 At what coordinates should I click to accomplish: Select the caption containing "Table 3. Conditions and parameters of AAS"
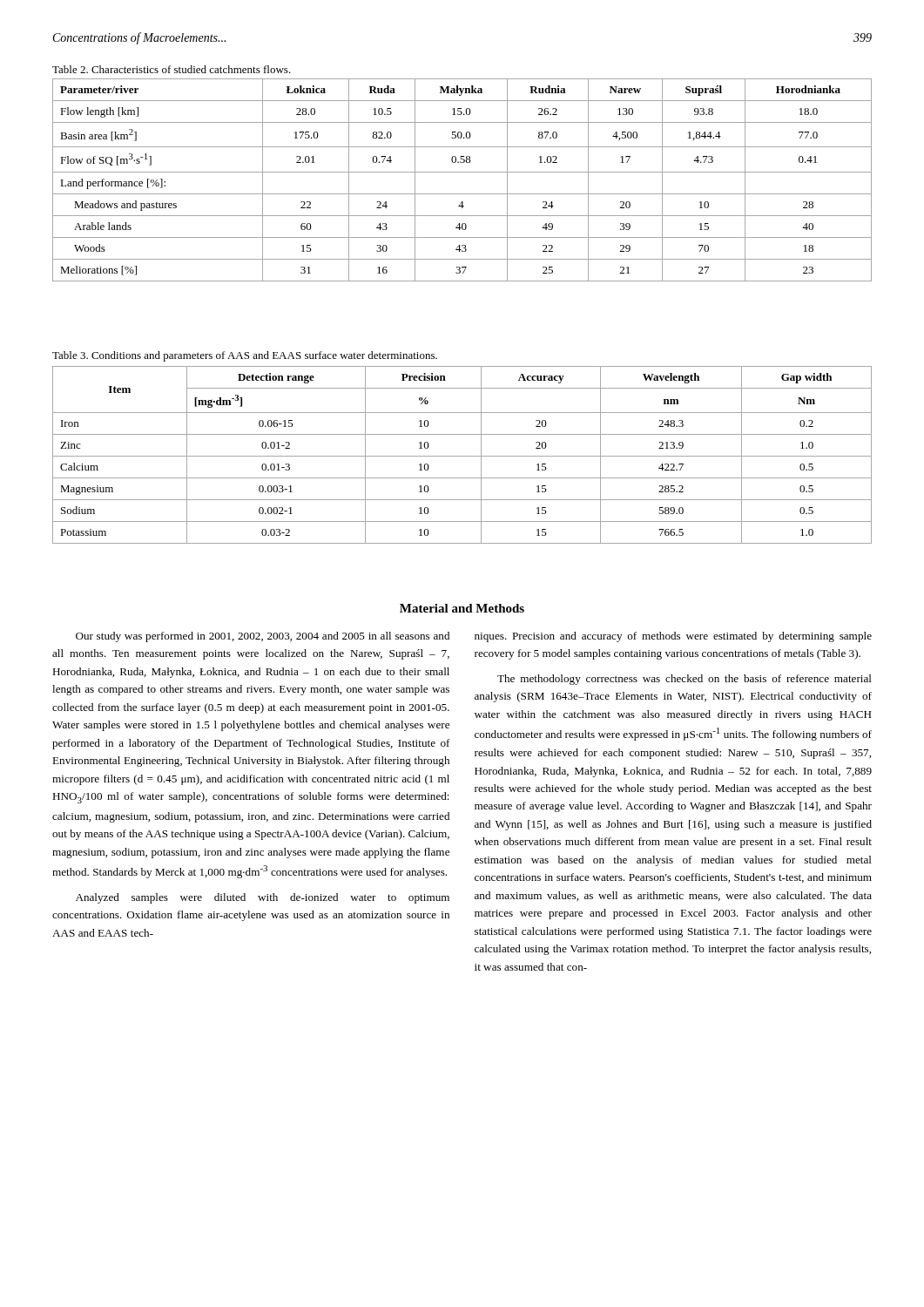tap(245, 355)
